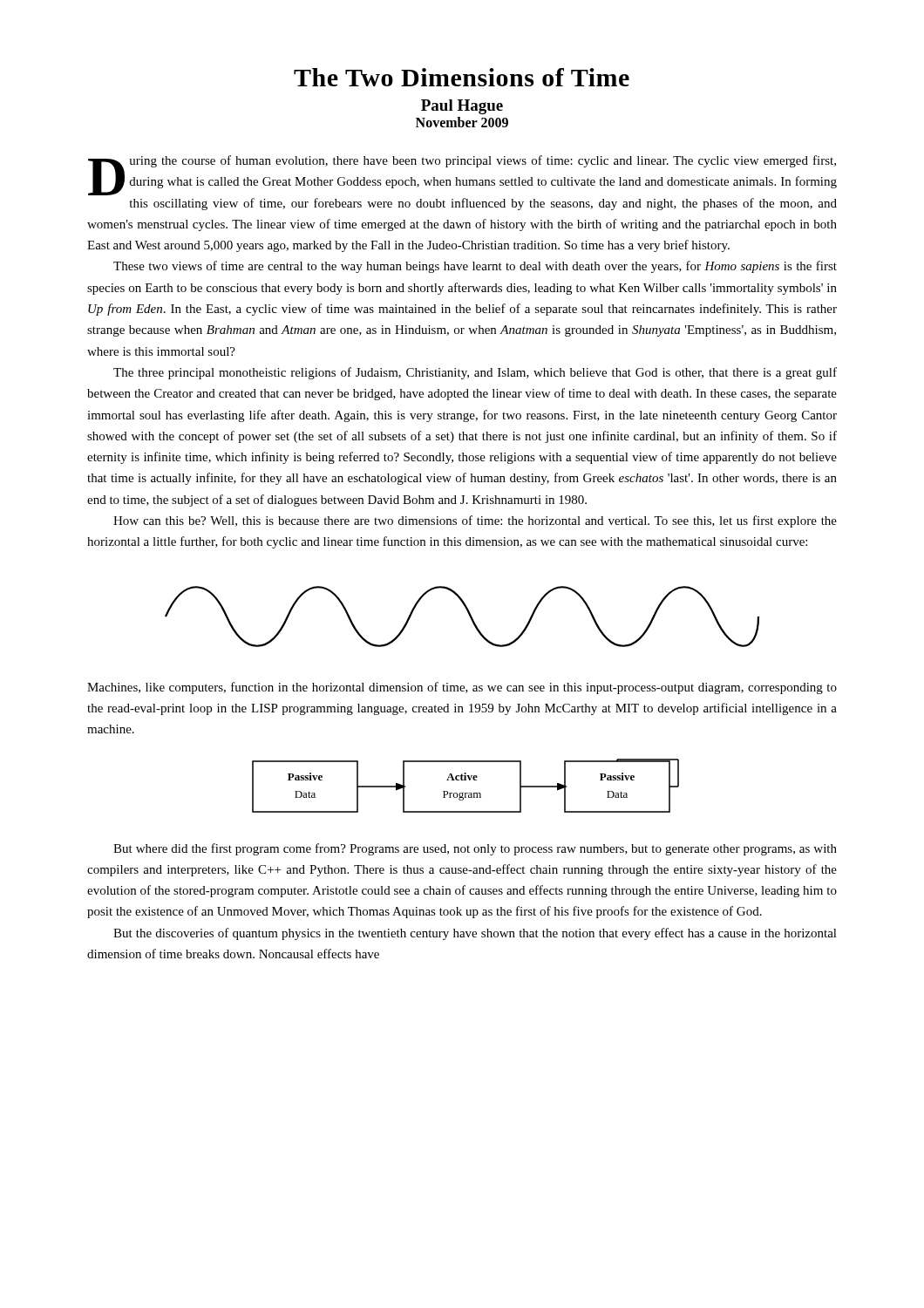Screen dimensions: 1308x924
Task: Locate the flowchart
Action: pos(462,789)
